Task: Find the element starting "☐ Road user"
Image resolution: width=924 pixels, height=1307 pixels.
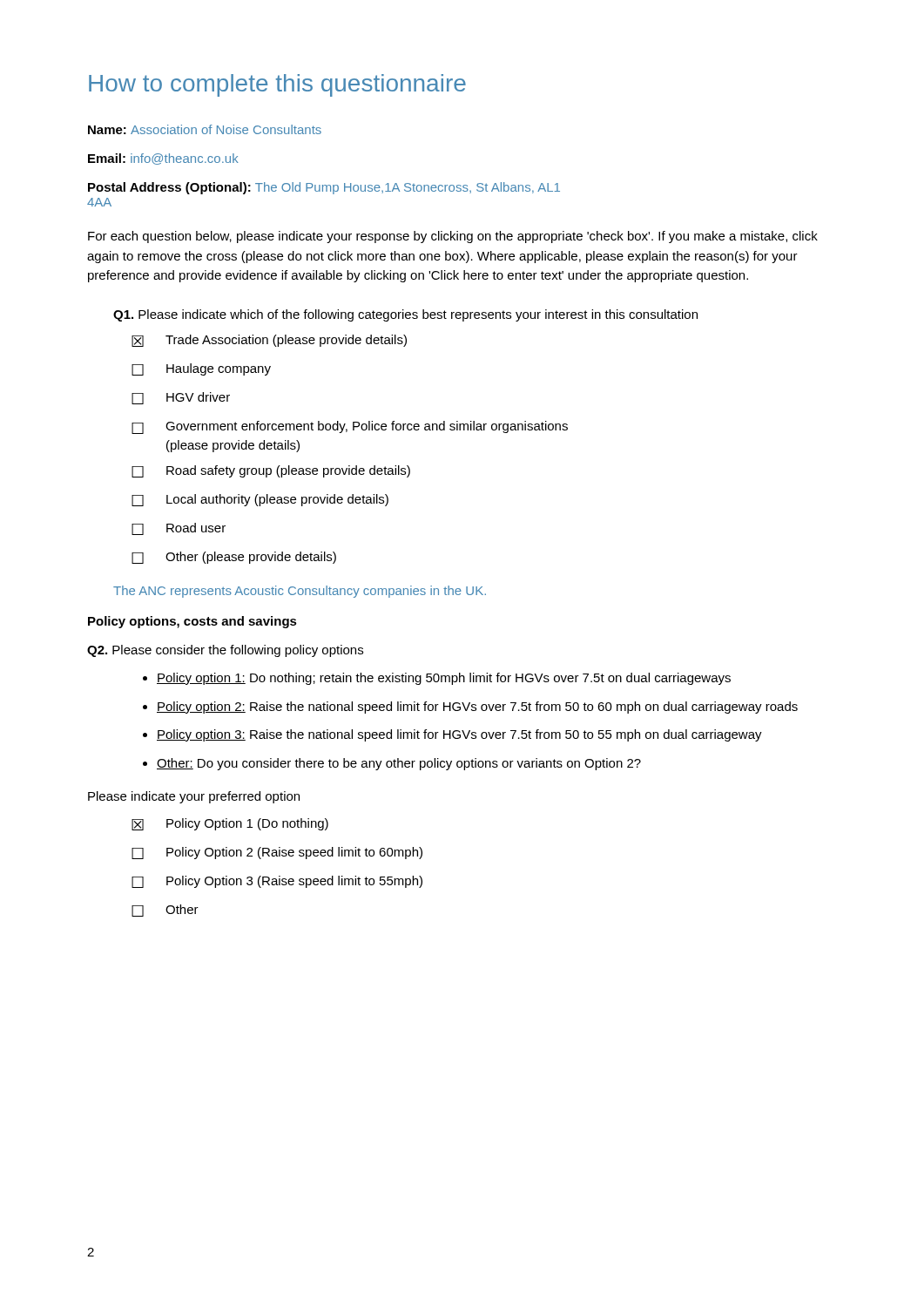Action: (x=178, y=530)
